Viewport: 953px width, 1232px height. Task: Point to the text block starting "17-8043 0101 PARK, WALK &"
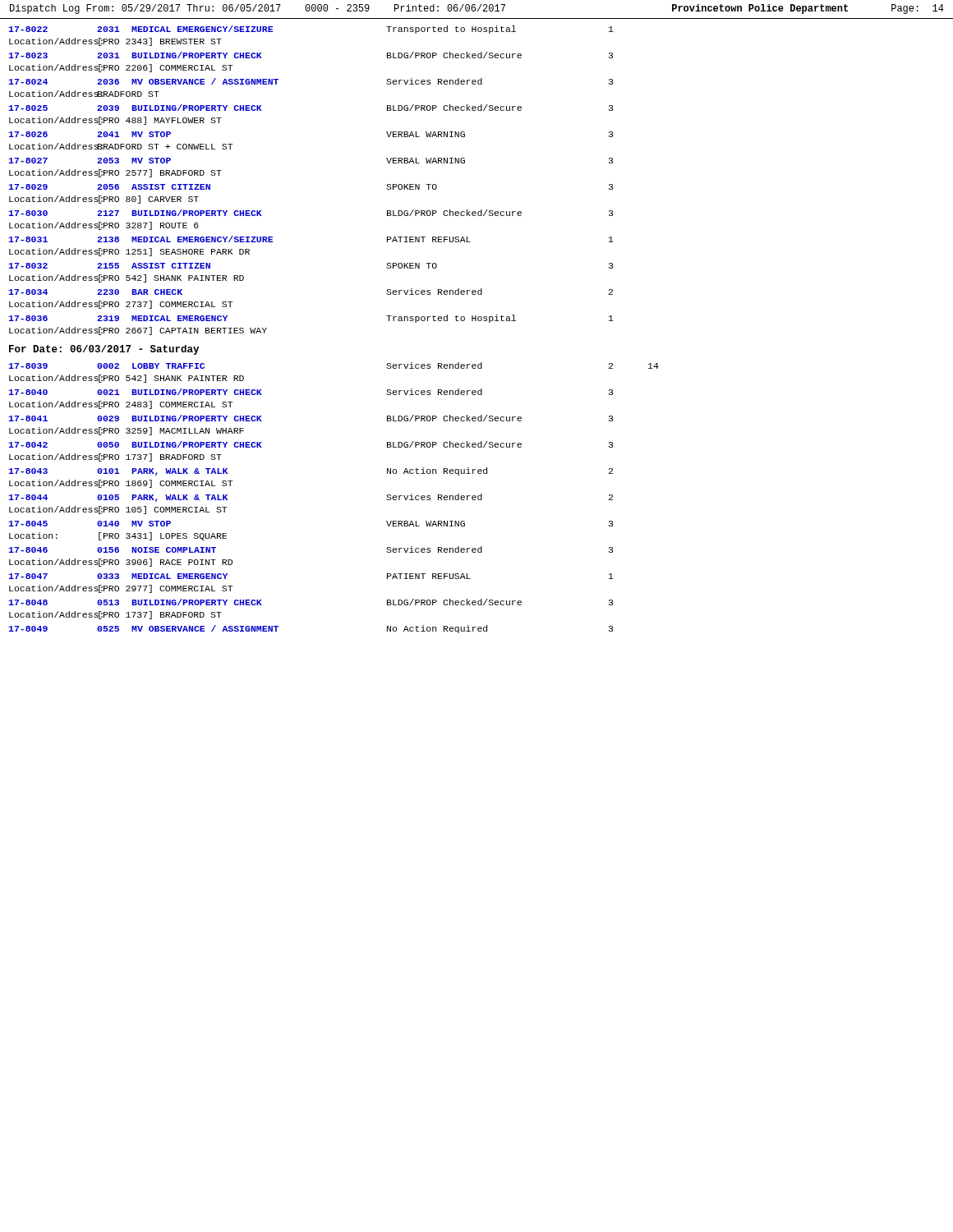476,477
